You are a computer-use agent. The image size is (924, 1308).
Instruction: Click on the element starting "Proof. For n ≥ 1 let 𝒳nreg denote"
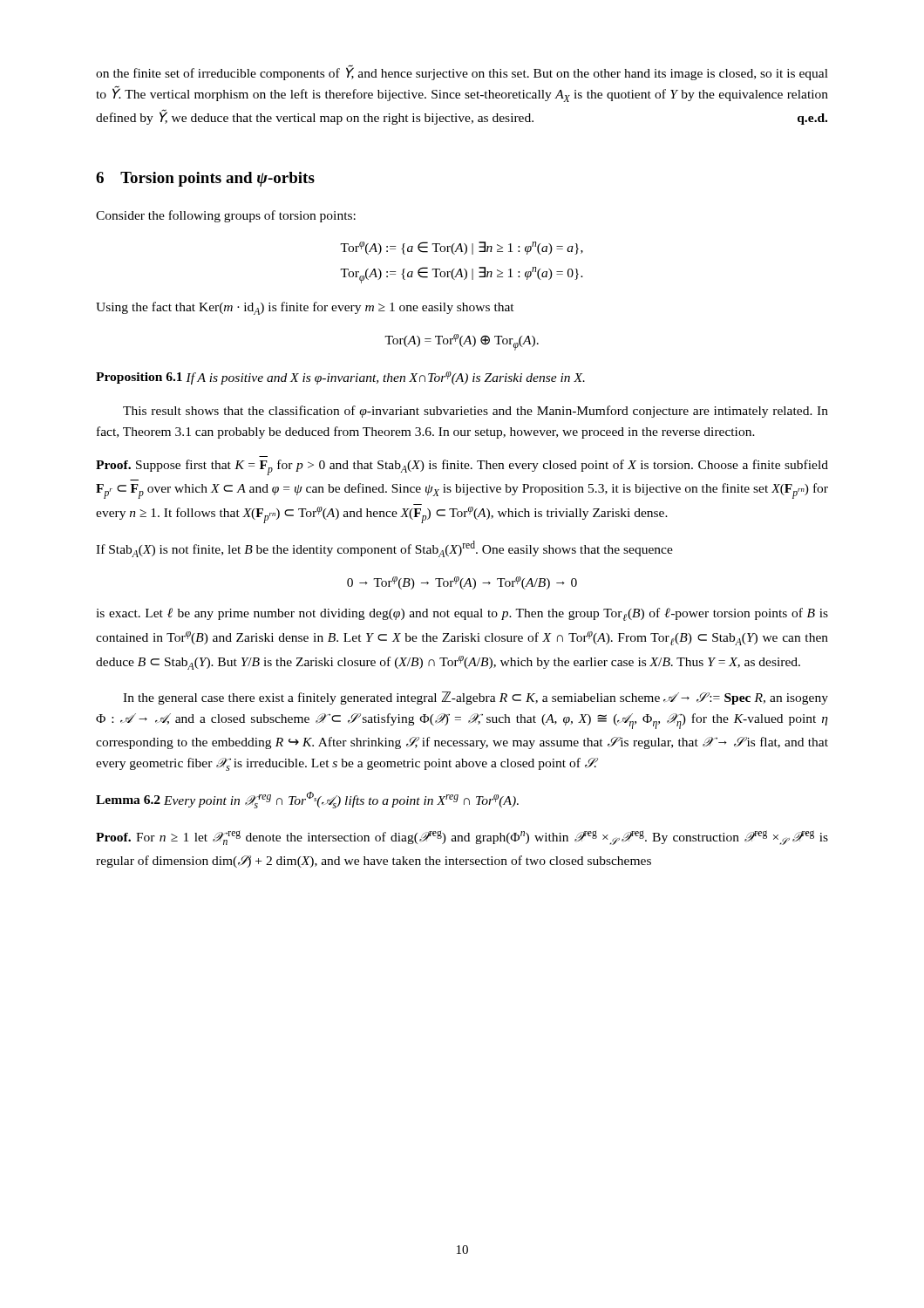click(462, 847)
